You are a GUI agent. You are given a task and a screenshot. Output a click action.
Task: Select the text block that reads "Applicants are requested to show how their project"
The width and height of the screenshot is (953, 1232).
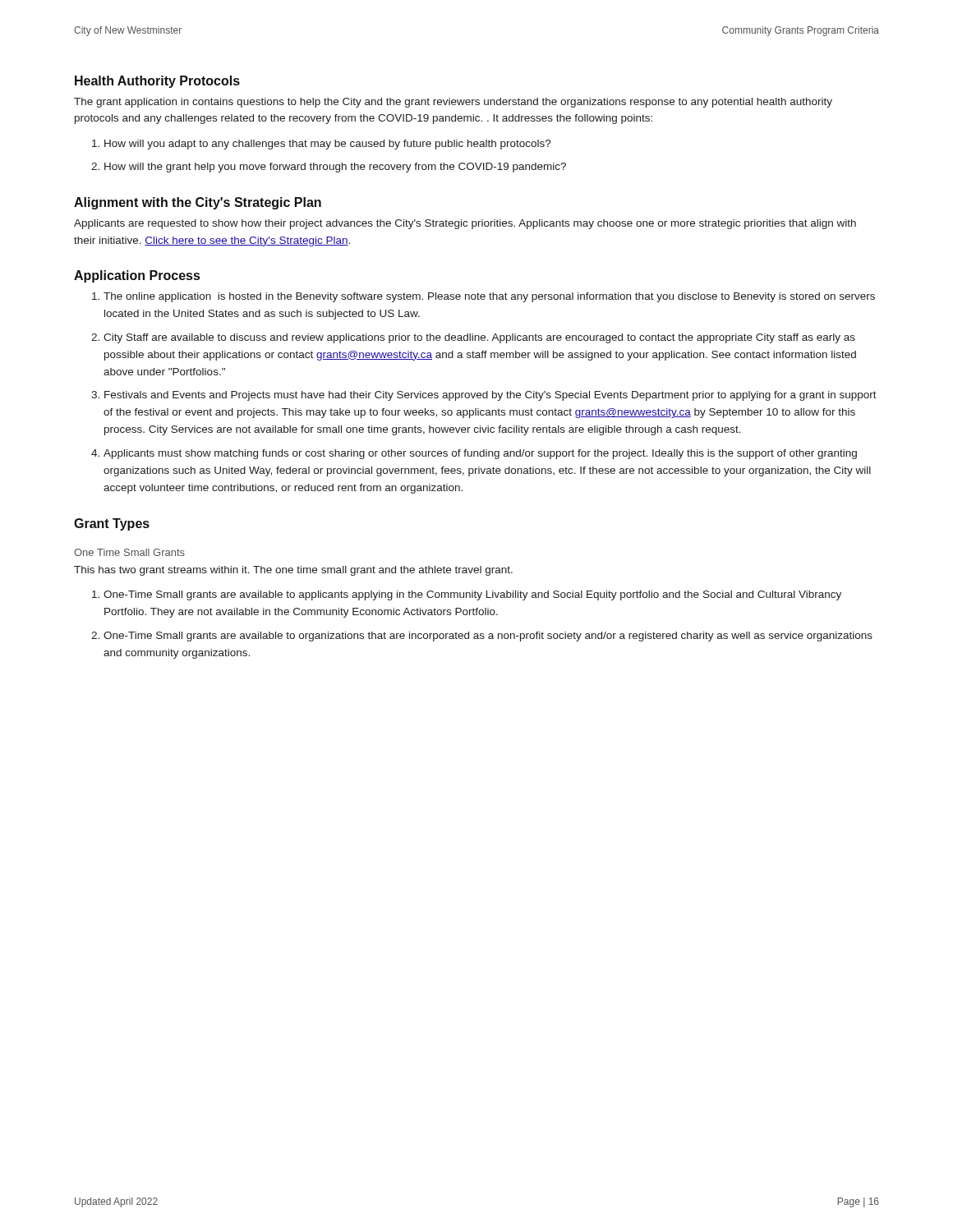476,232
